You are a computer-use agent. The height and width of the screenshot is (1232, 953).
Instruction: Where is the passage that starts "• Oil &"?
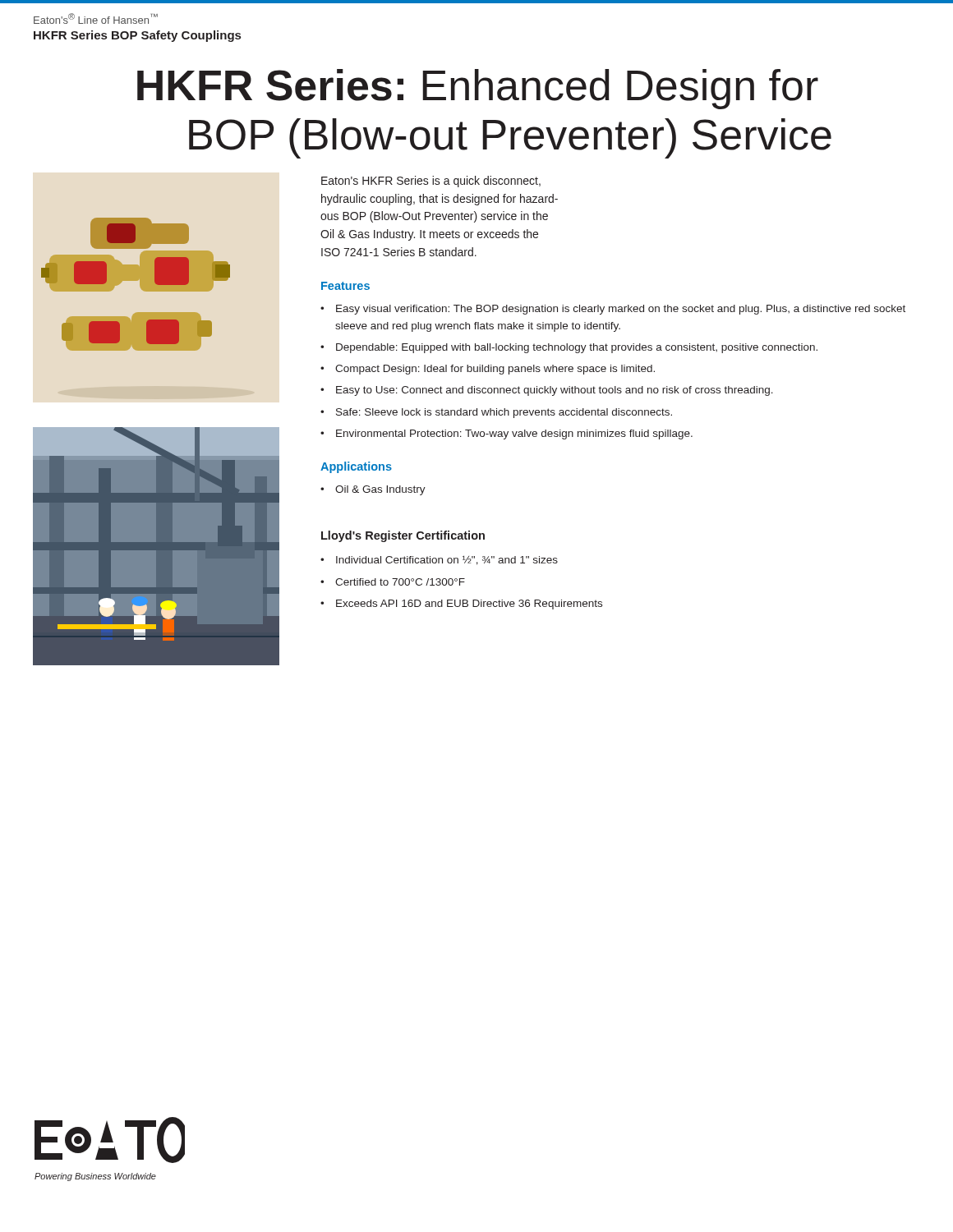(x=373, y=490)
